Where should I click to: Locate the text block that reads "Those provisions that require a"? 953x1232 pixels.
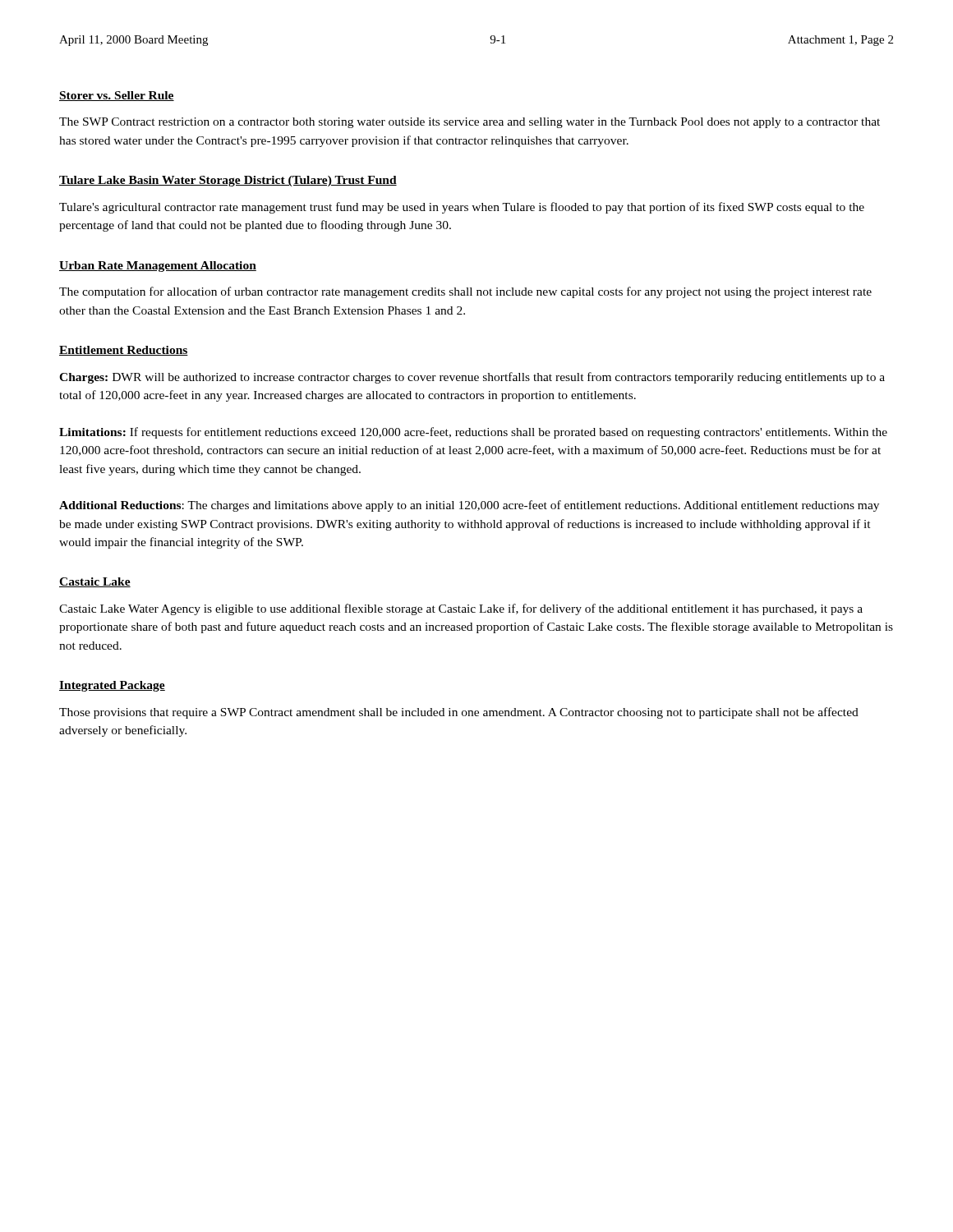pos(459,721)
